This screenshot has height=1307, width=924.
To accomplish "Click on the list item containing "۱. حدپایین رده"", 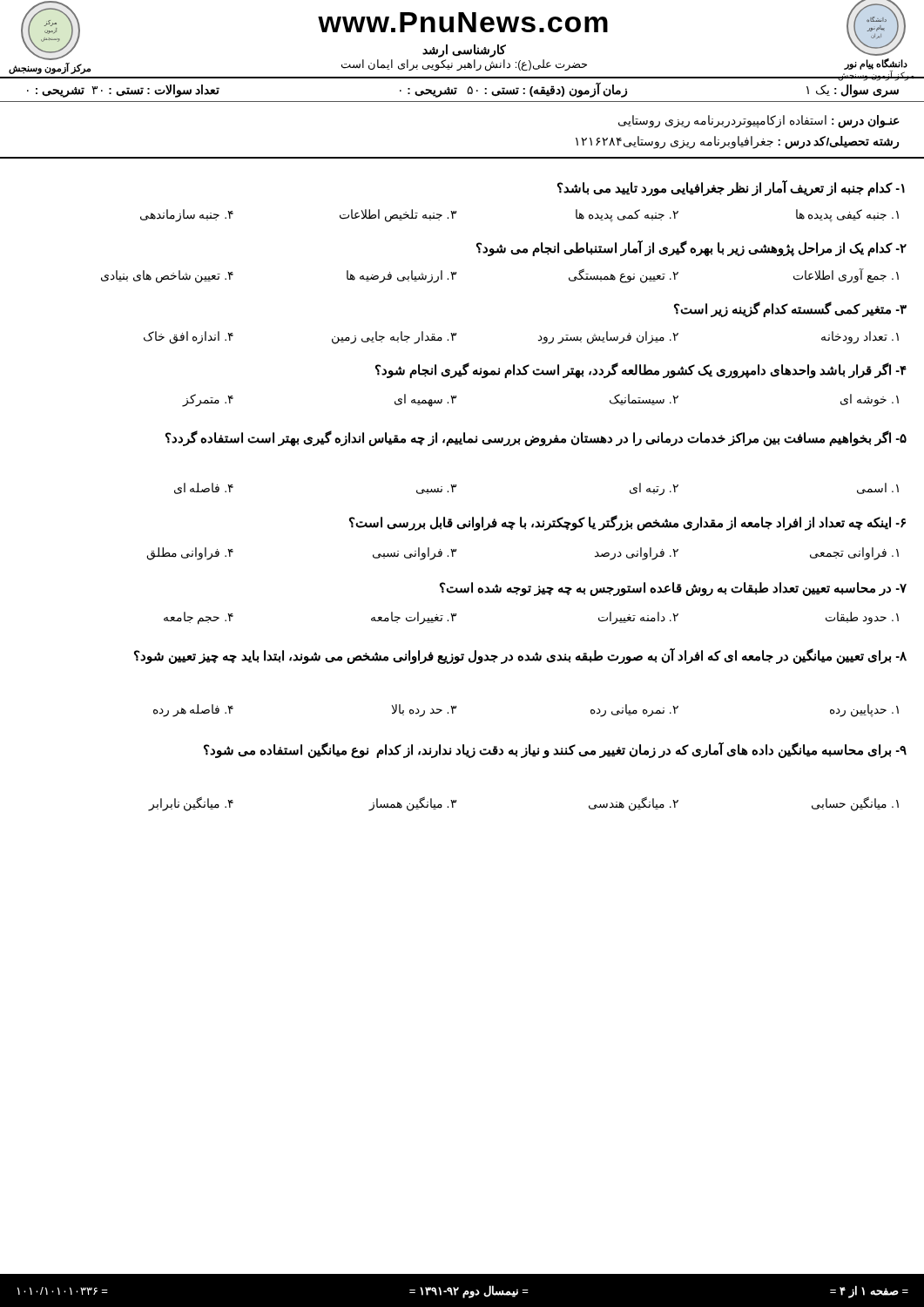I will tap(865, 709).
